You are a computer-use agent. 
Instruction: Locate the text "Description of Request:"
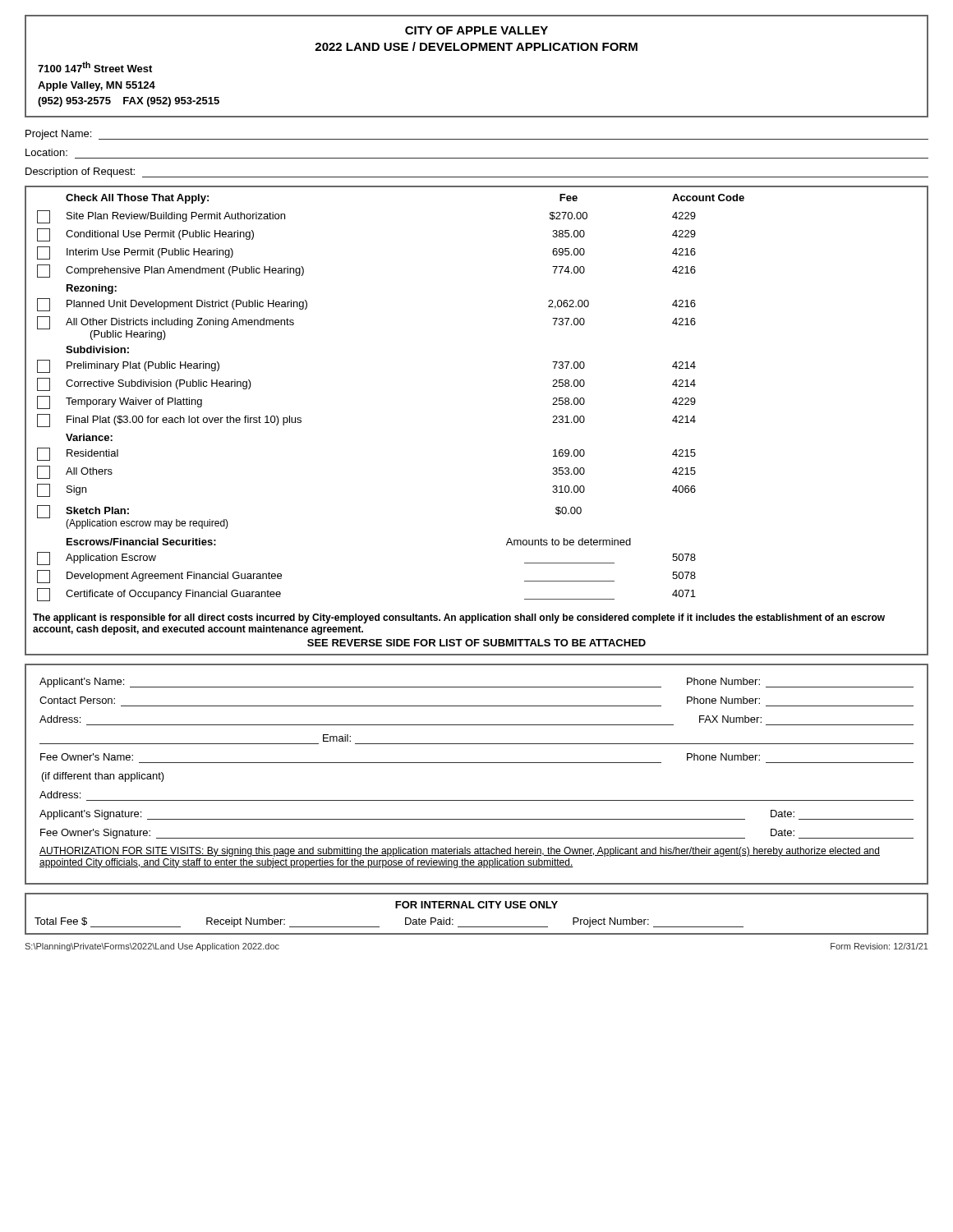pyautogui.click(x=476, y=171)
